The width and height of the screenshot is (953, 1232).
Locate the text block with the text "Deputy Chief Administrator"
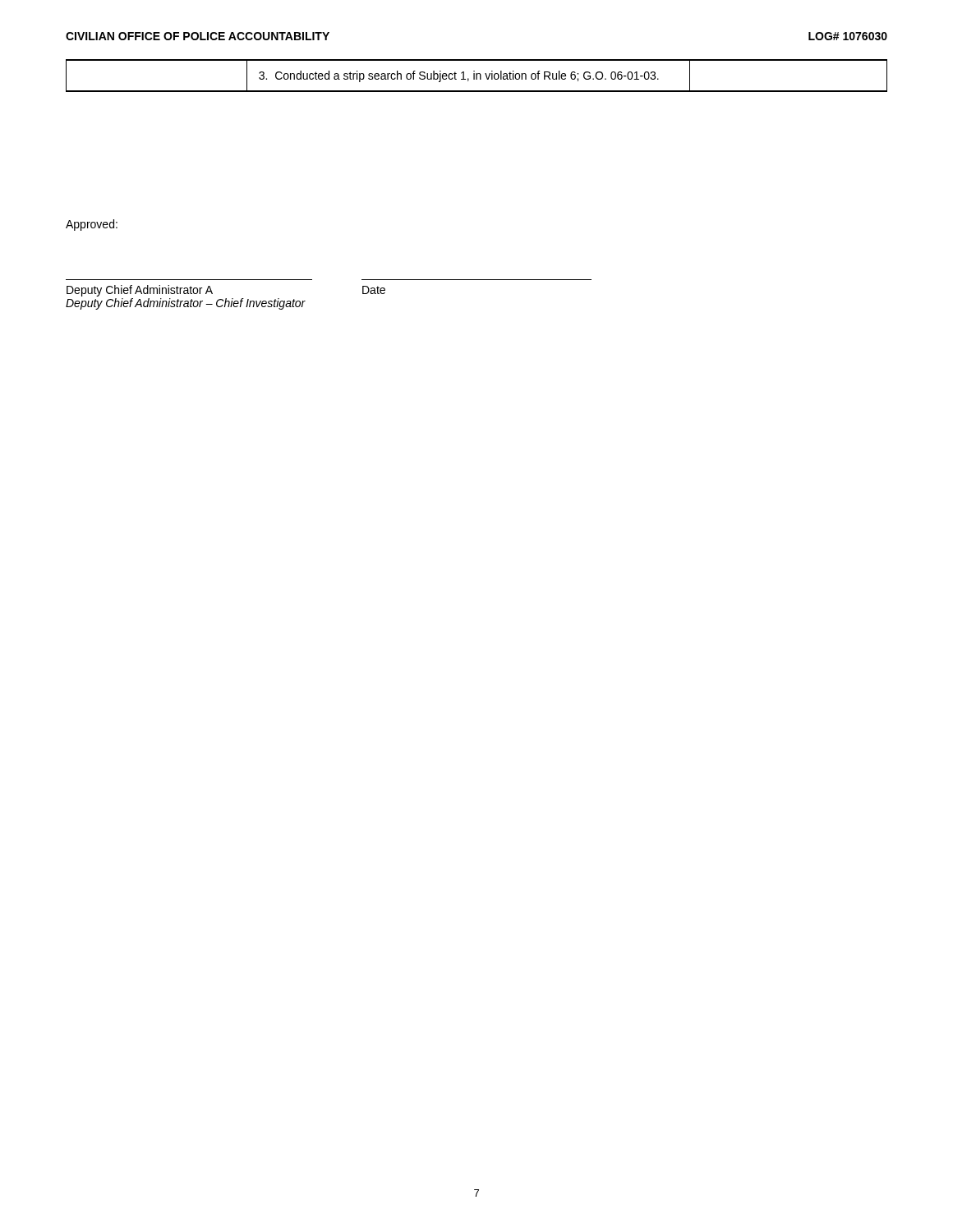coord(185,296)
